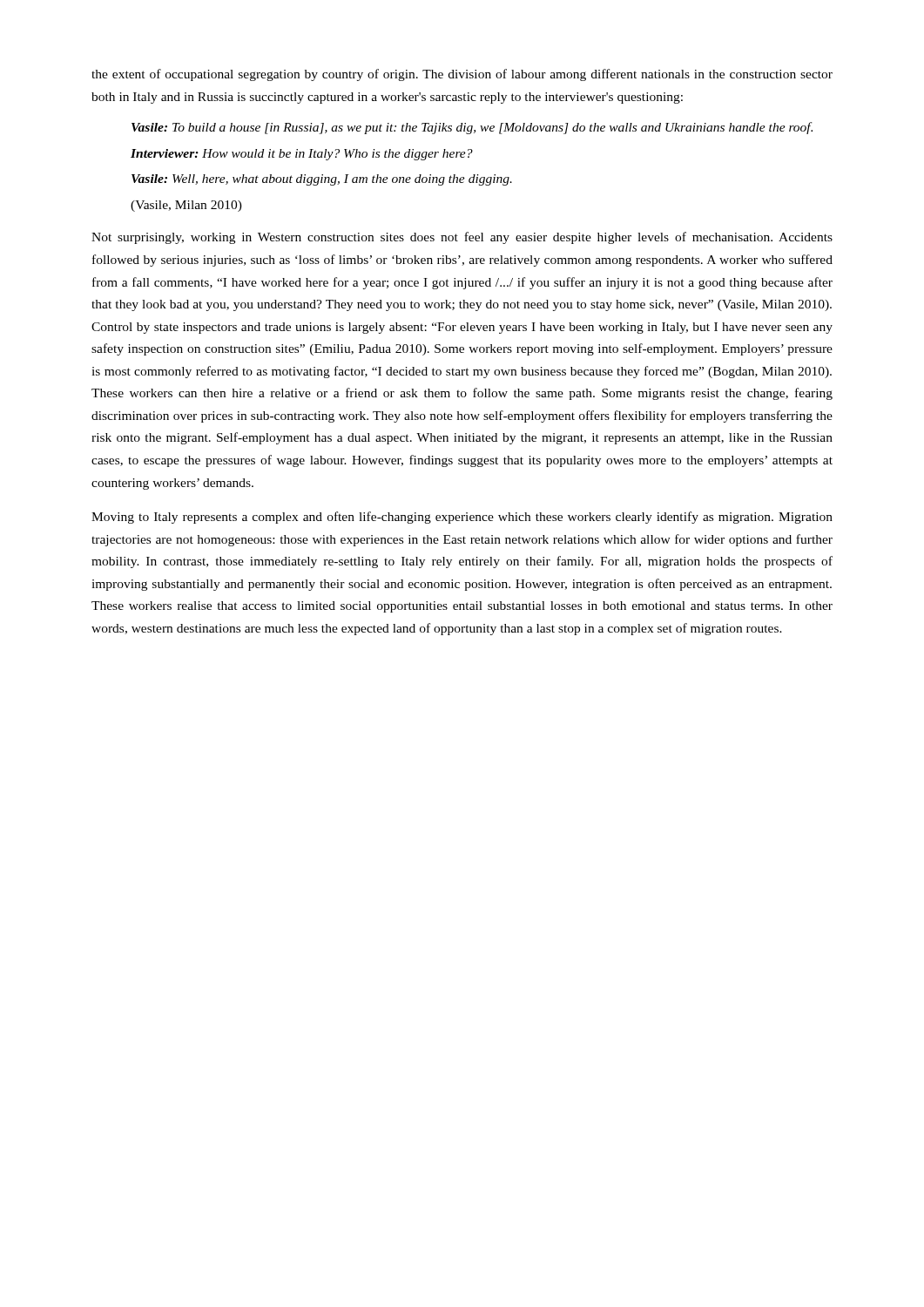Locate the block of text that opens with "the extent of"
The height and width of the screenshot is (1307, 924).
(462, 85)
